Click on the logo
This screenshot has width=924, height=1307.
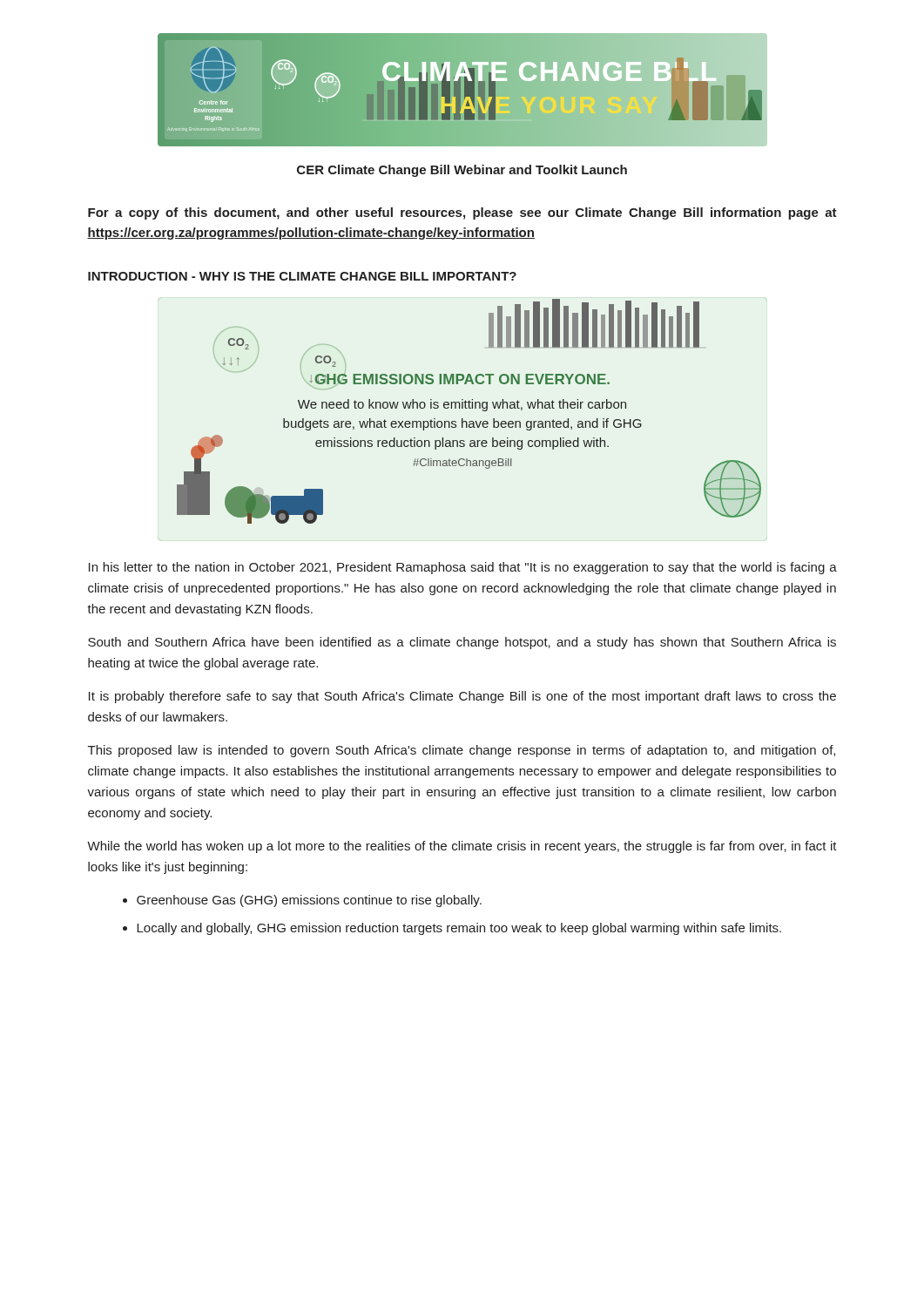tap(462, 90)
